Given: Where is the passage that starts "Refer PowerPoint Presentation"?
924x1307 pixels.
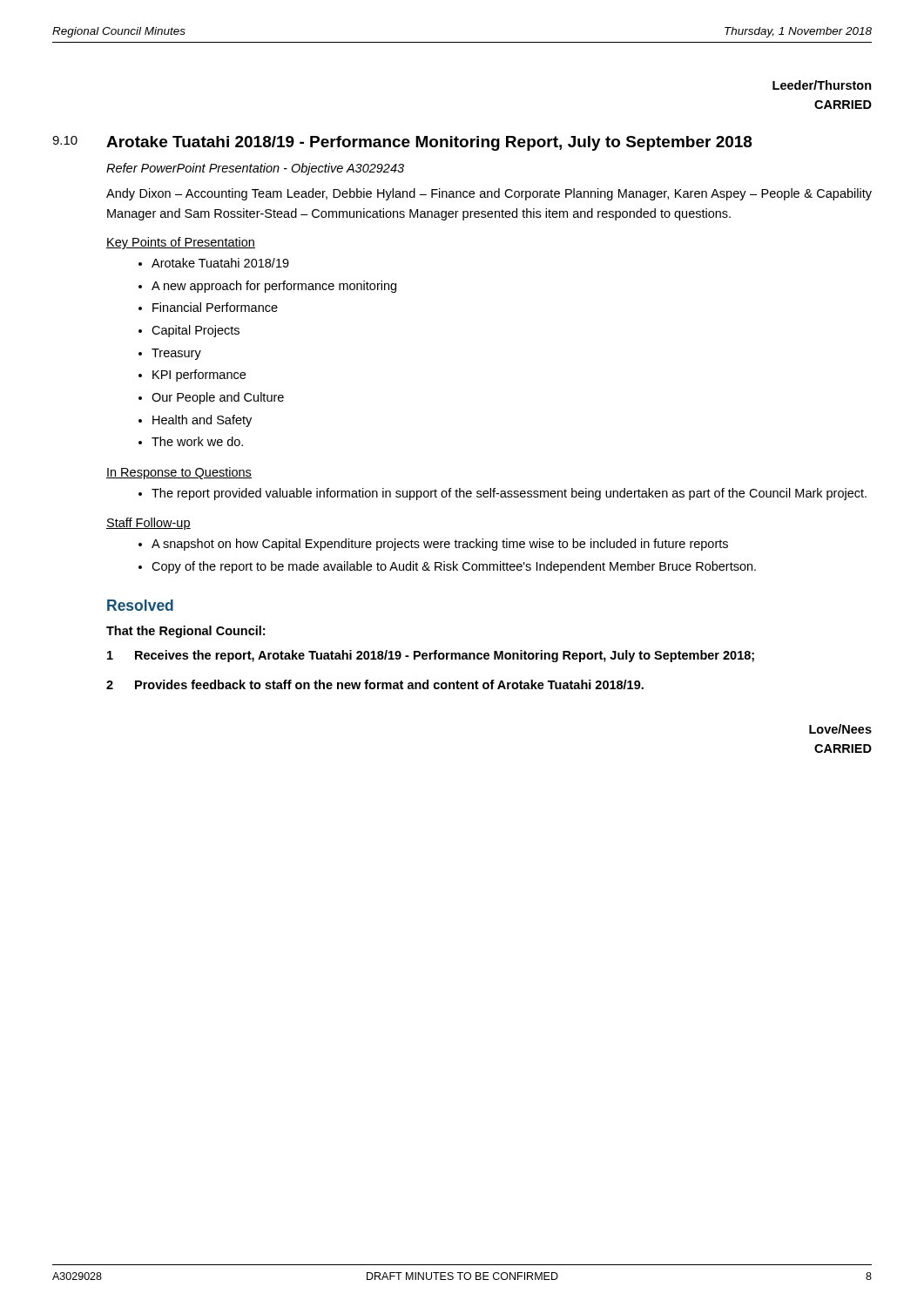Looking at the screenshot, I should pos(255,168).
